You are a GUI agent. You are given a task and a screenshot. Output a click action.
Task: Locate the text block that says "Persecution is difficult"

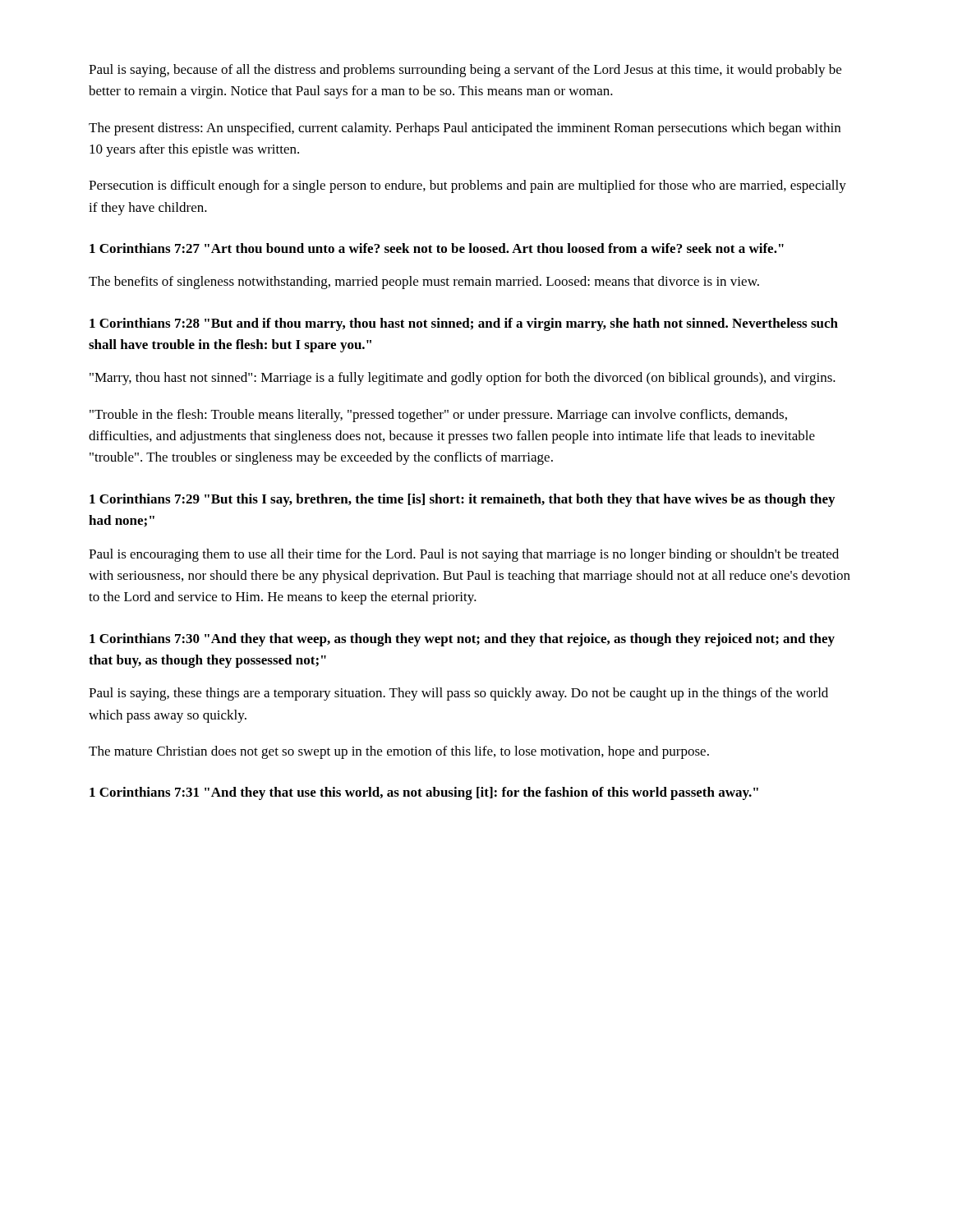point(467,196)
